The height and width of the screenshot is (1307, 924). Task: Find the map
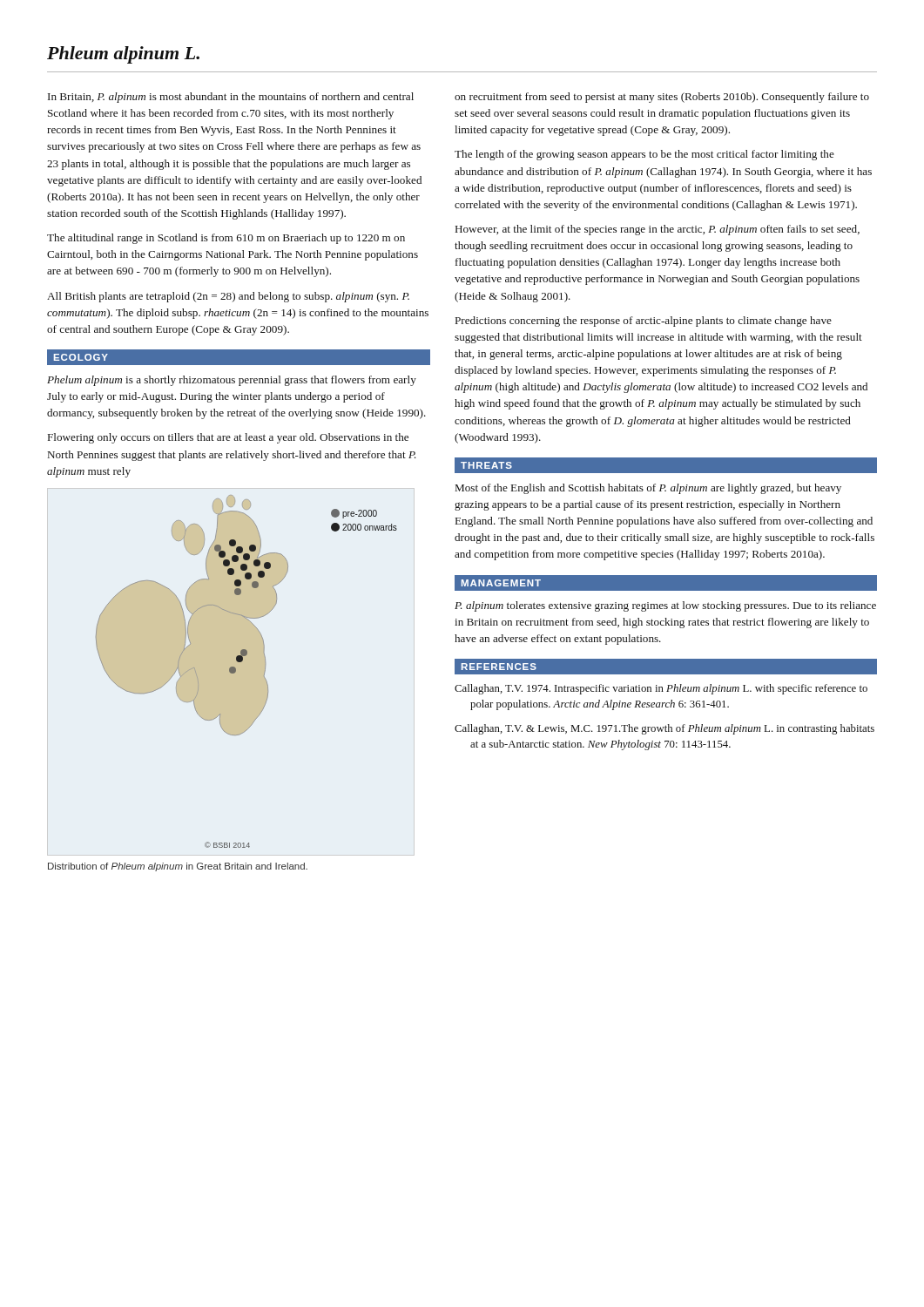[x=239, y=672]
